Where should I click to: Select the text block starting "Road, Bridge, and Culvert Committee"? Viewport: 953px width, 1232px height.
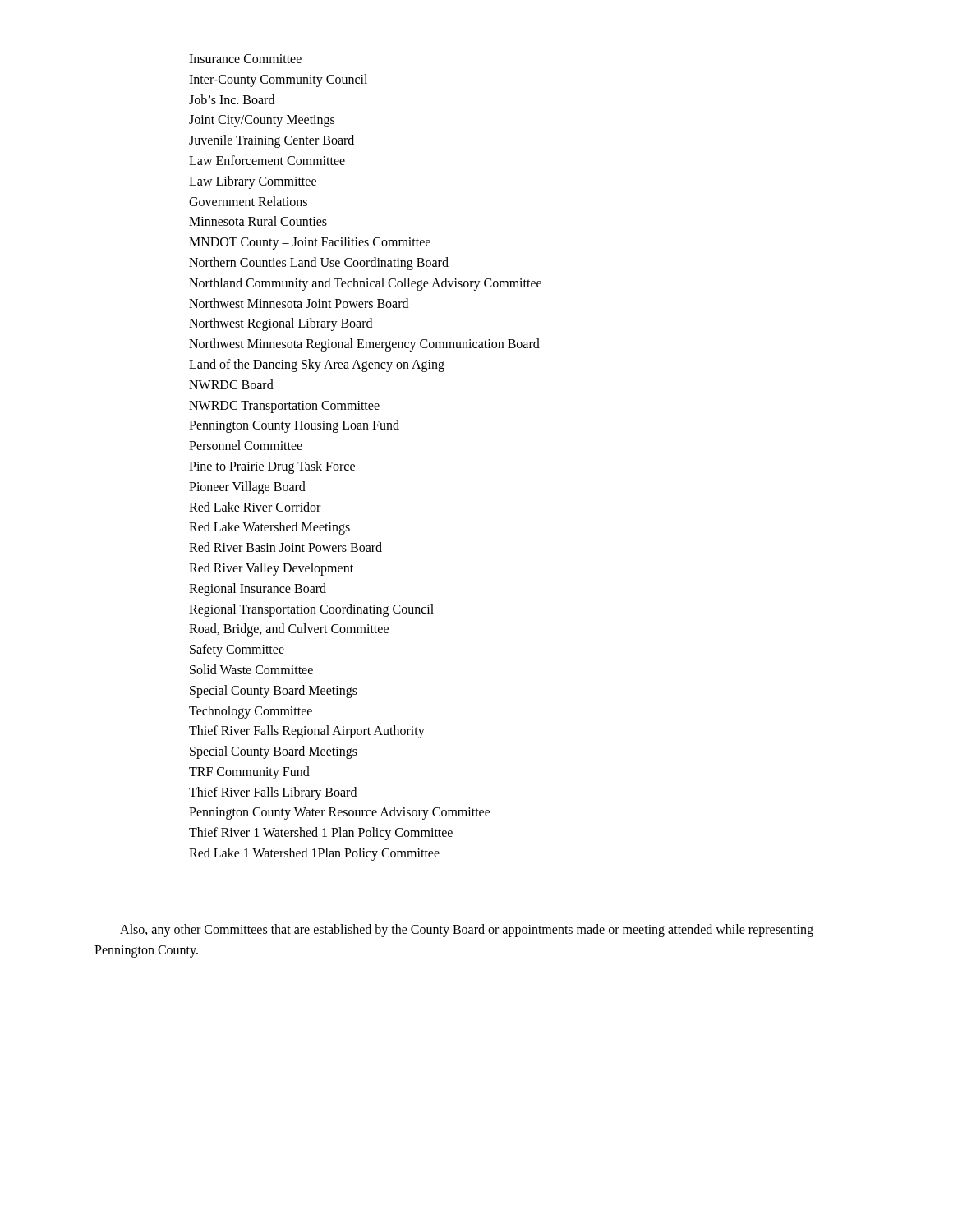point(289,629)
